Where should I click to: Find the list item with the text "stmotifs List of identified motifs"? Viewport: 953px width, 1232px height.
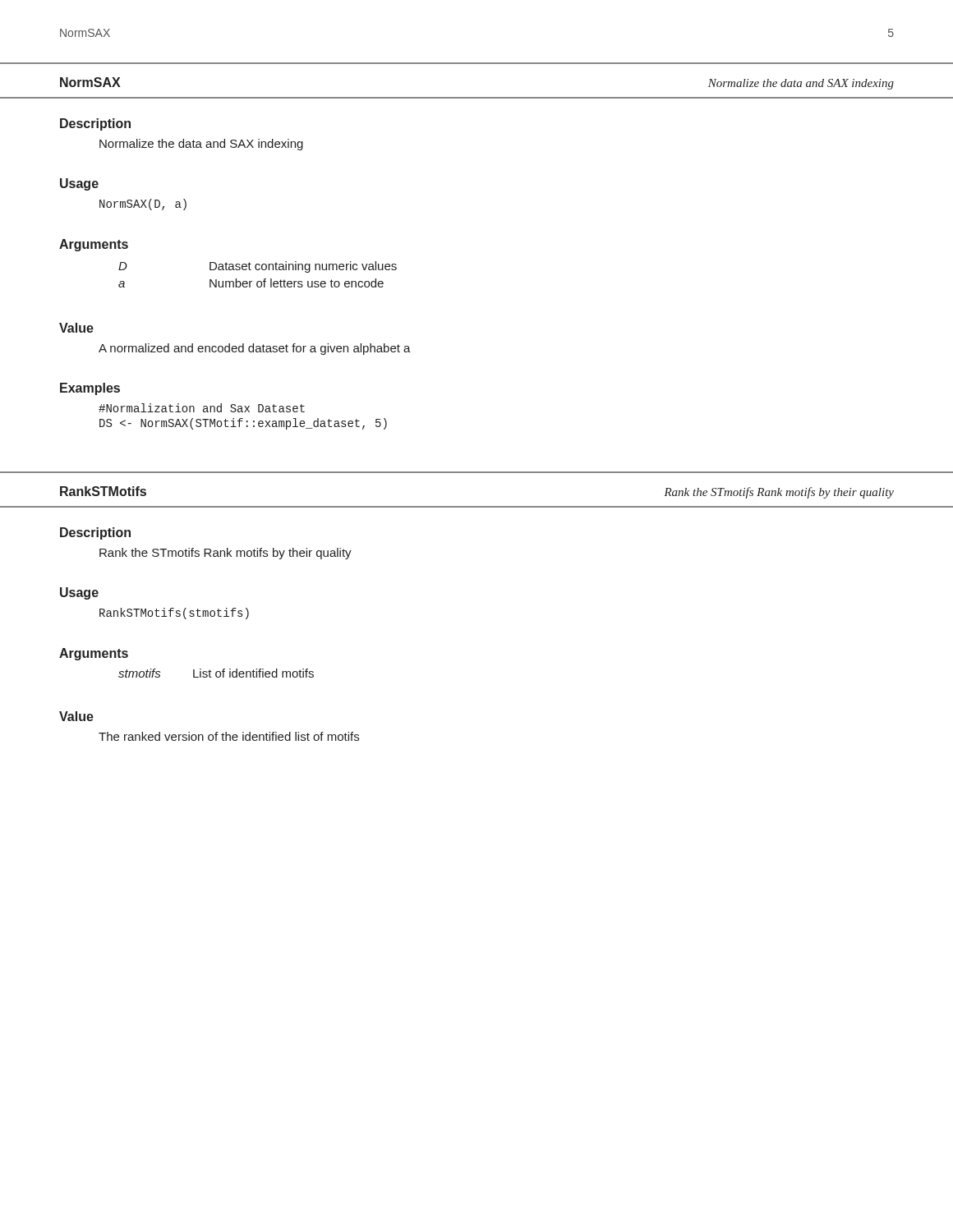pyautogui.click(x=216, y=673)
